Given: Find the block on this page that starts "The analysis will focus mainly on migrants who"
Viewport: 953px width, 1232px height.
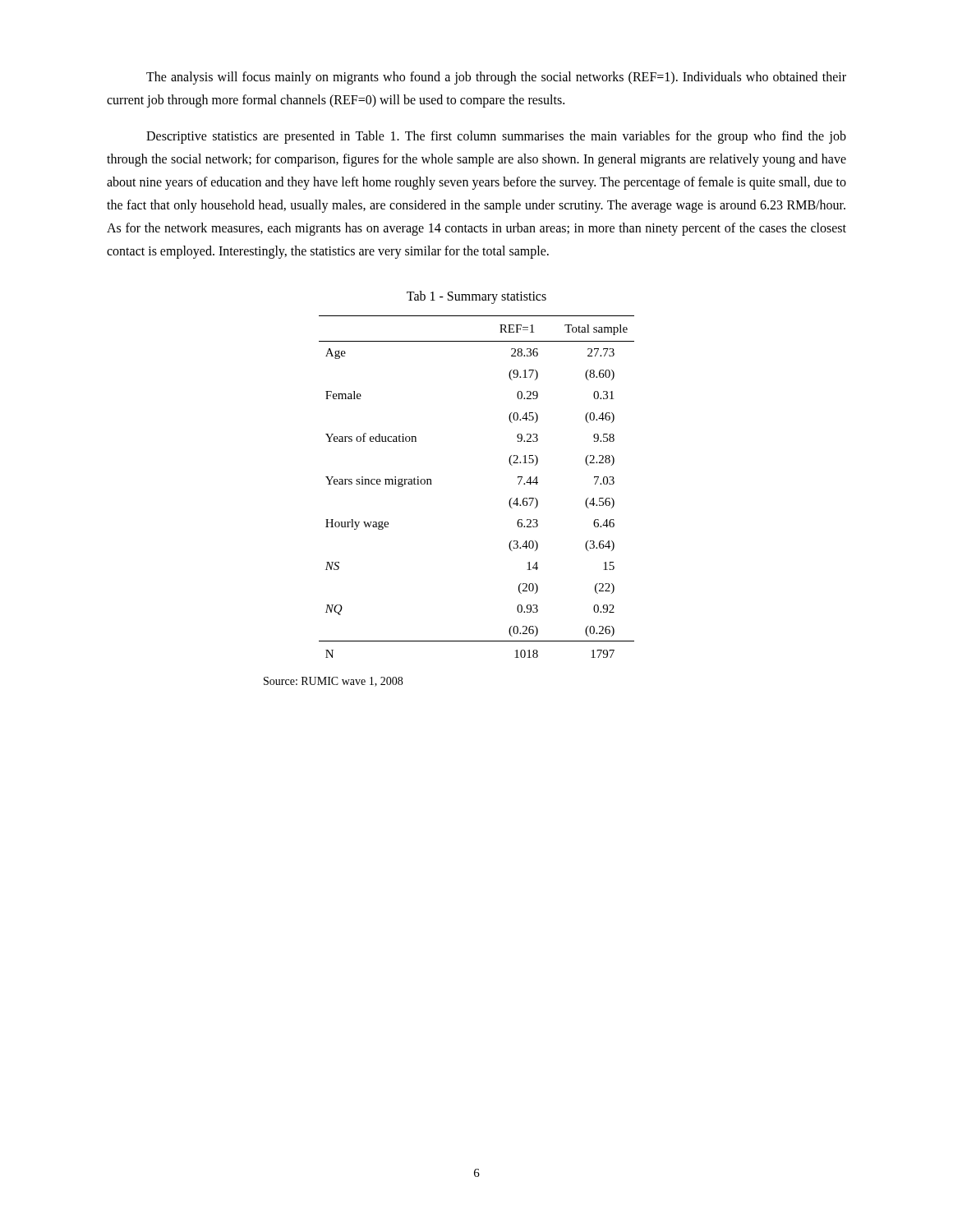Looking at the screenshot, I should [476, 88].
